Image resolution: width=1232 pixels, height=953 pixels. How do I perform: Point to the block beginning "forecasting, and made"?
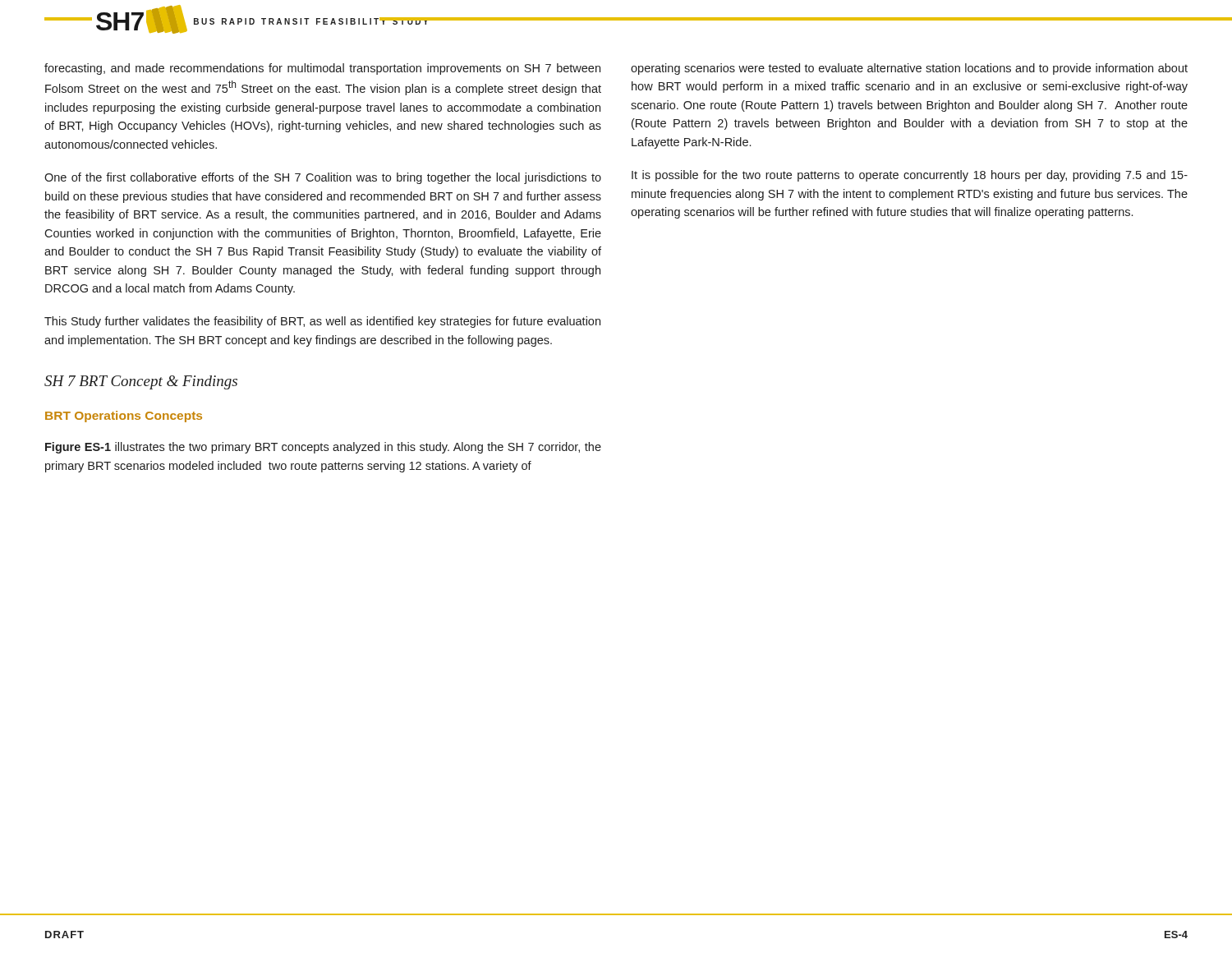[323, 106]
